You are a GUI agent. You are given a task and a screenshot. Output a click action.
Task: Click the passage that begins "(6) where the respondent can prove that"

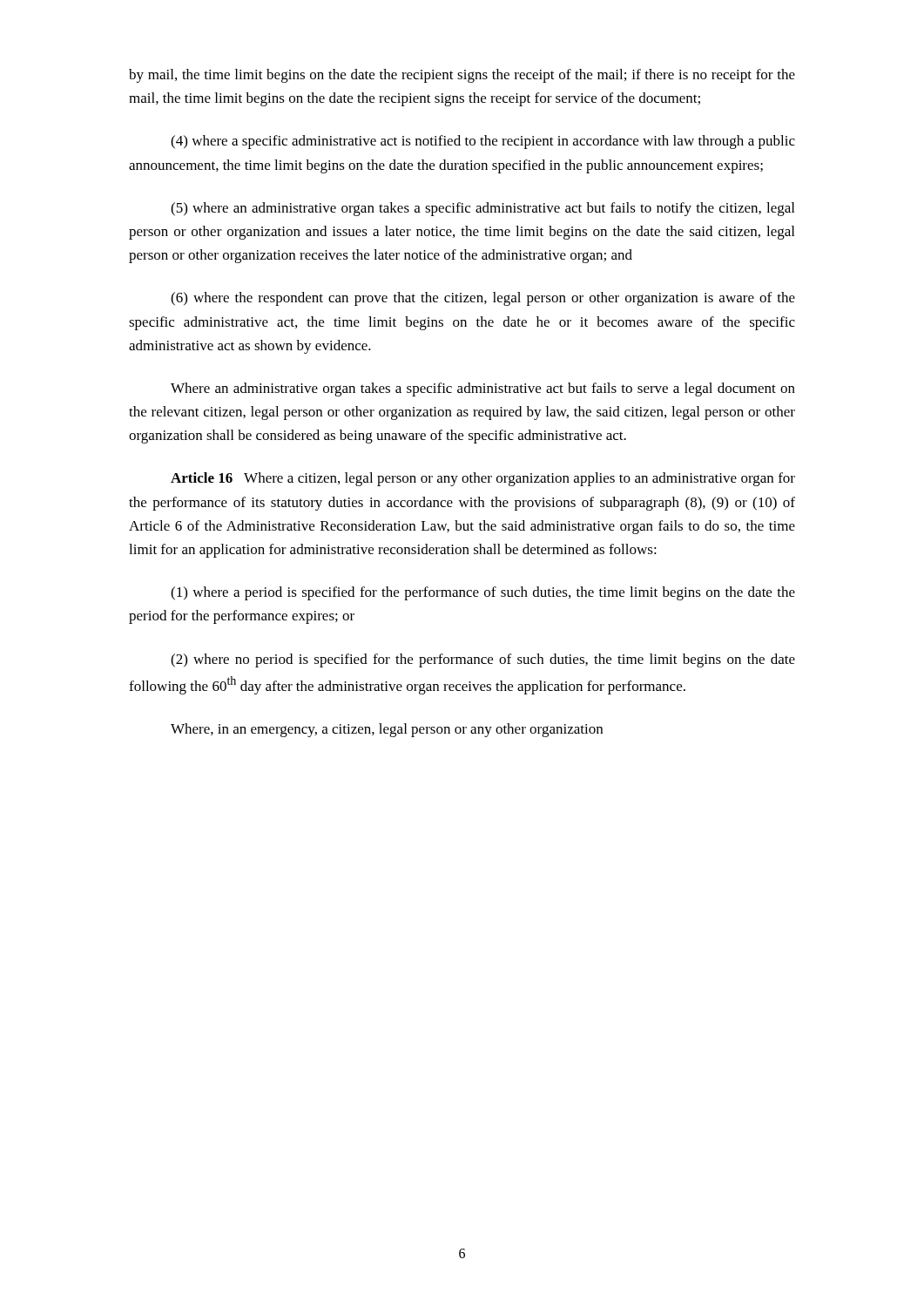click(x=462, y=322)
